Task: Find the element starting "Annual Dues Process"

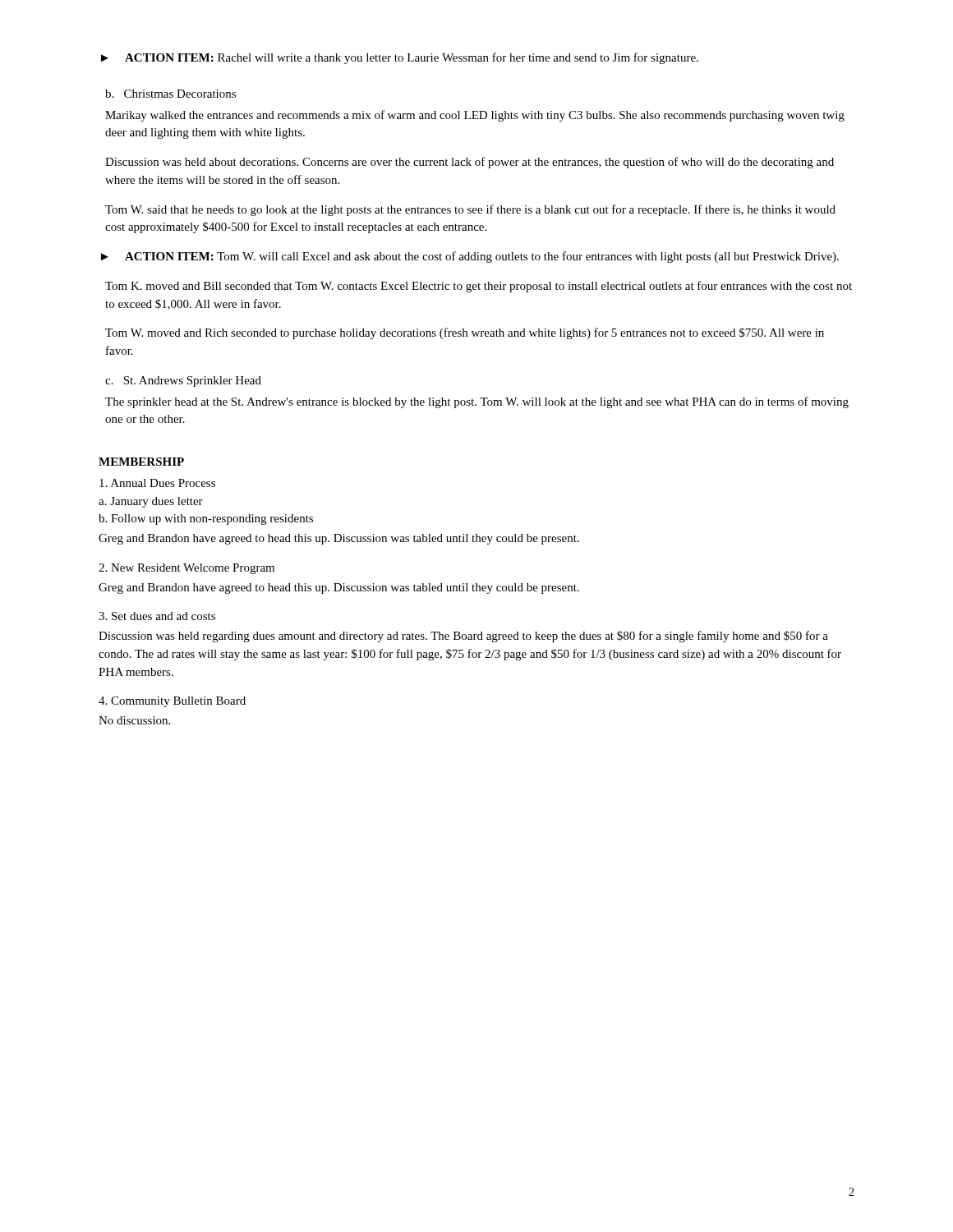Action: pos(157,483)
